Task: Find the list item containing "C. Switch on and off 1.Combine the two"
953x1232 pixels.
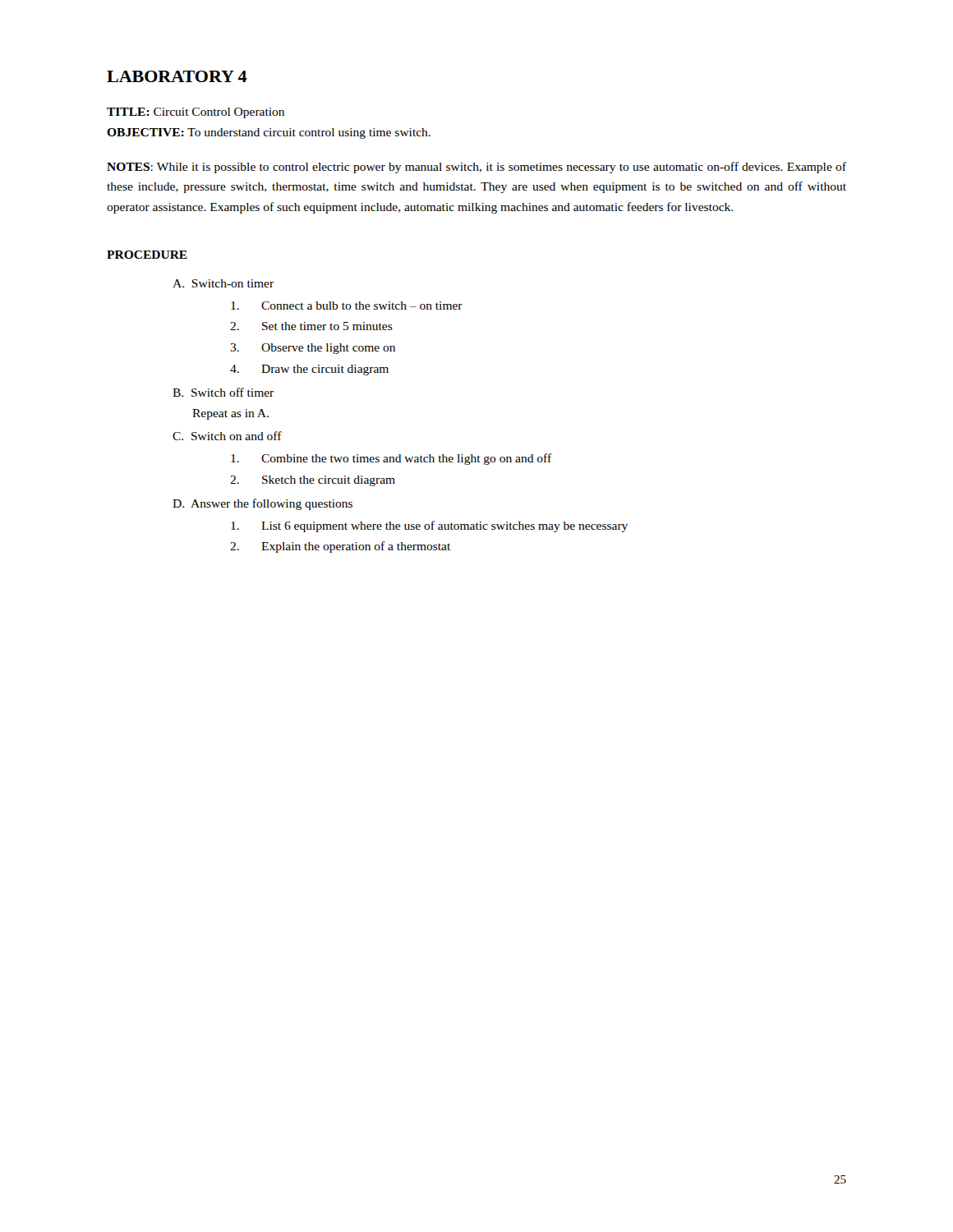Action: click(509, 460)
